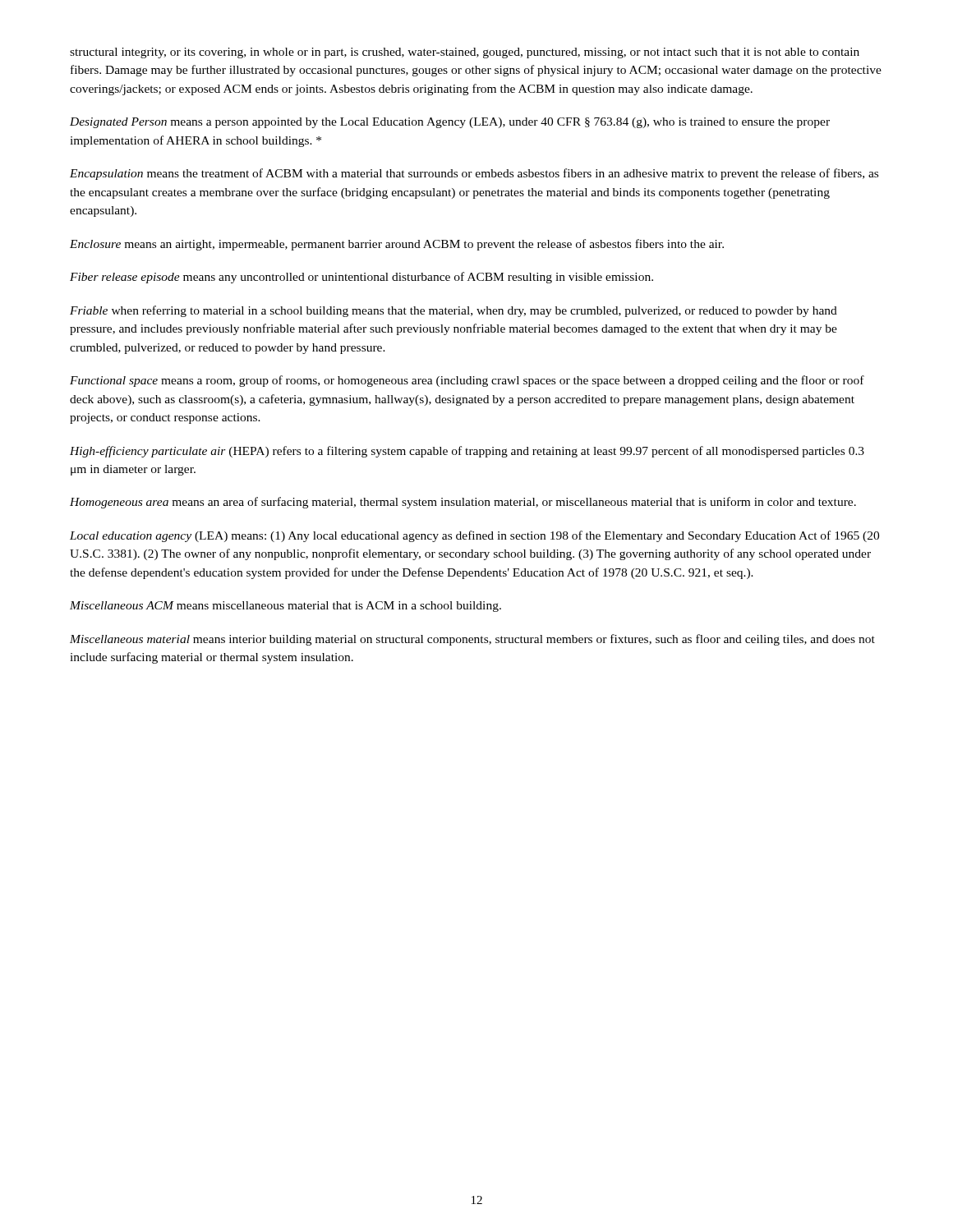This screenshot has width=953, height=1232.
Task: Point to the passage starting "Miscellaneous ACM means miscellaneous material that is"
Action: click(286, 605)
